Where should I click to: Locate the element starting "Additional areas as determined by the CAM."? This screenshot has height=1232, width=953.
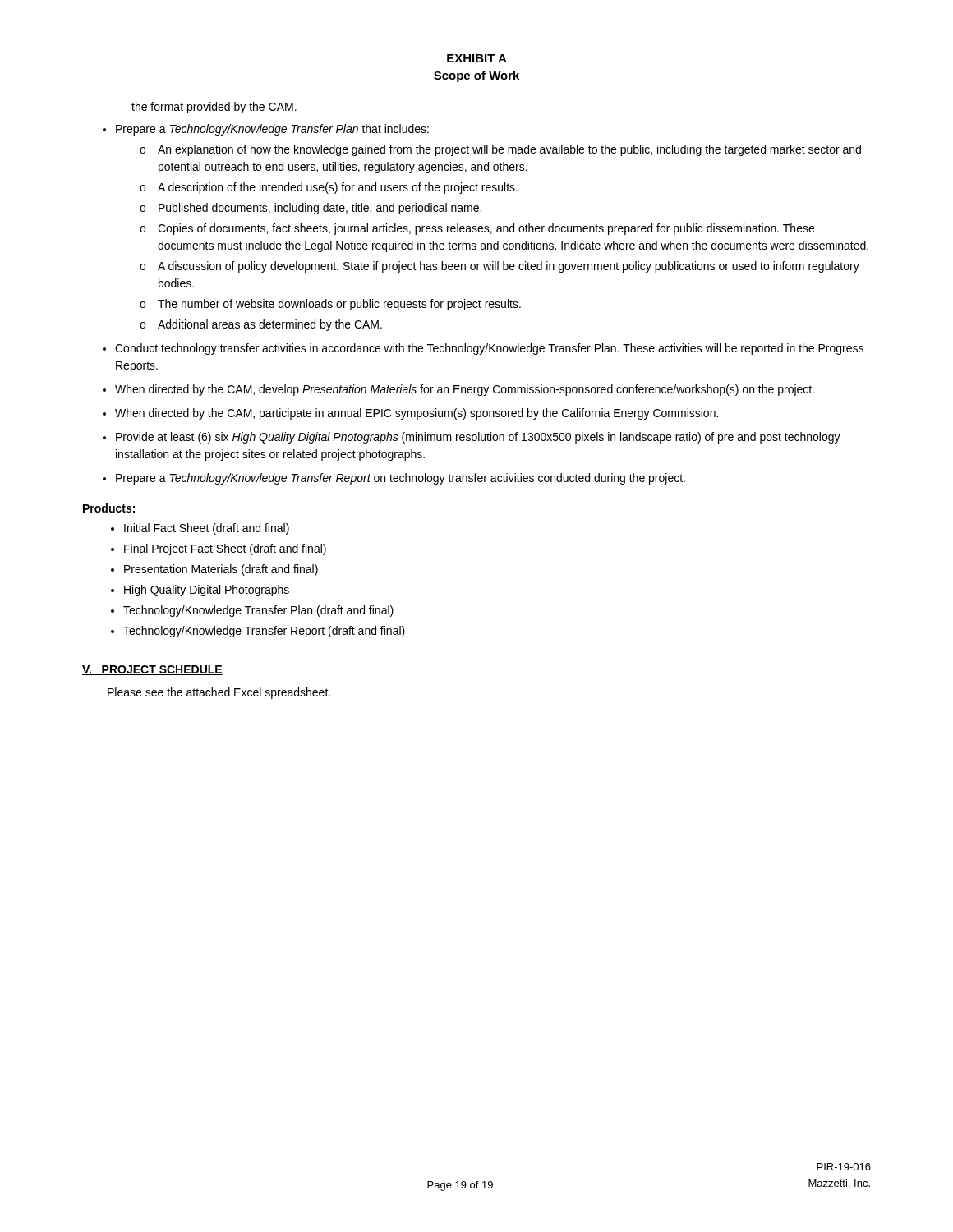click(270, 324)
